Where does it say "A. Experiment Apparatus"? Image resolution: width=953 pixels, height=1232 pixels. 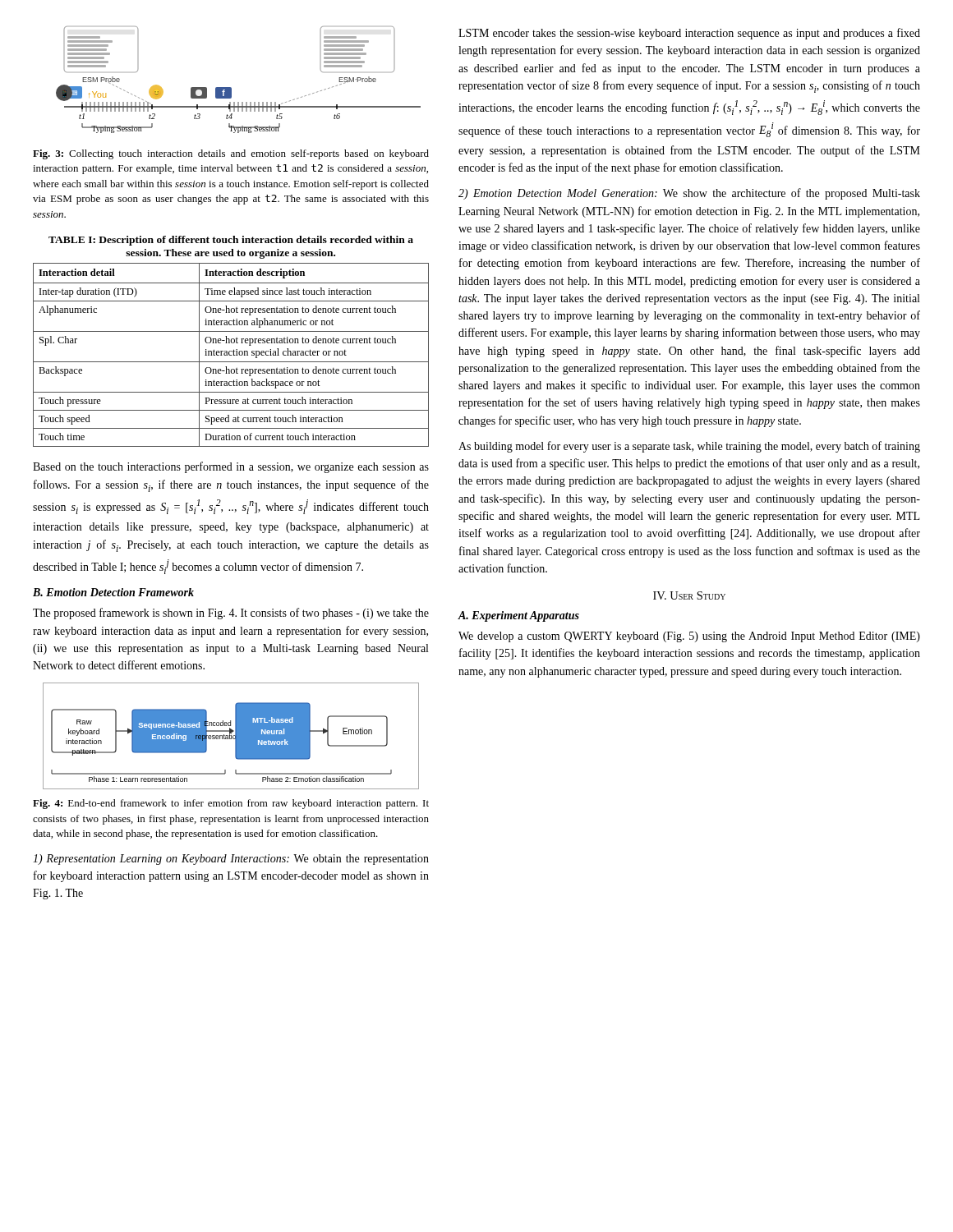(x=519, y=616)
